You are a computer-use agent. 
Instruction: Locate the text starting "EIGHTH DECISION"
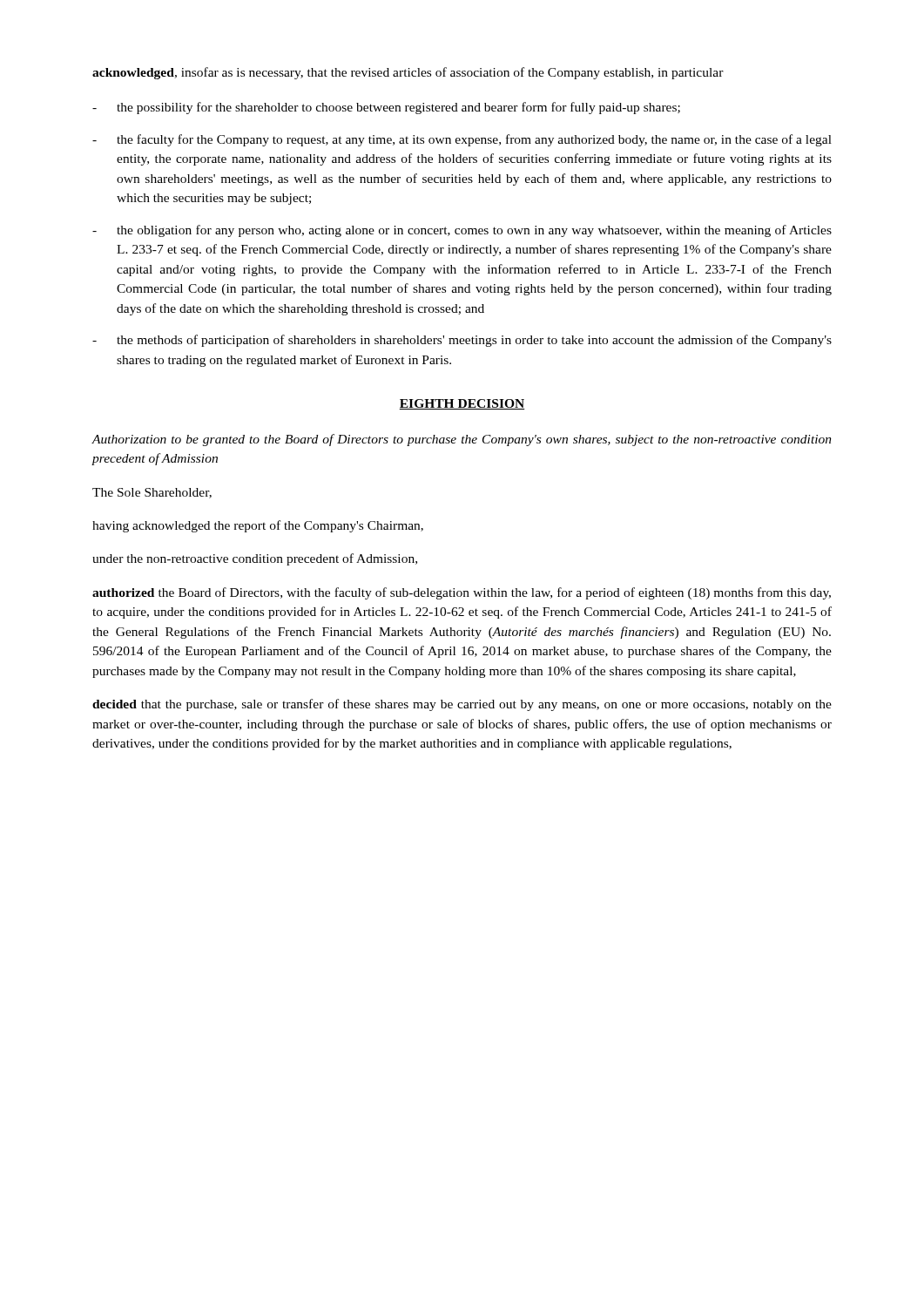pos(462,403)
